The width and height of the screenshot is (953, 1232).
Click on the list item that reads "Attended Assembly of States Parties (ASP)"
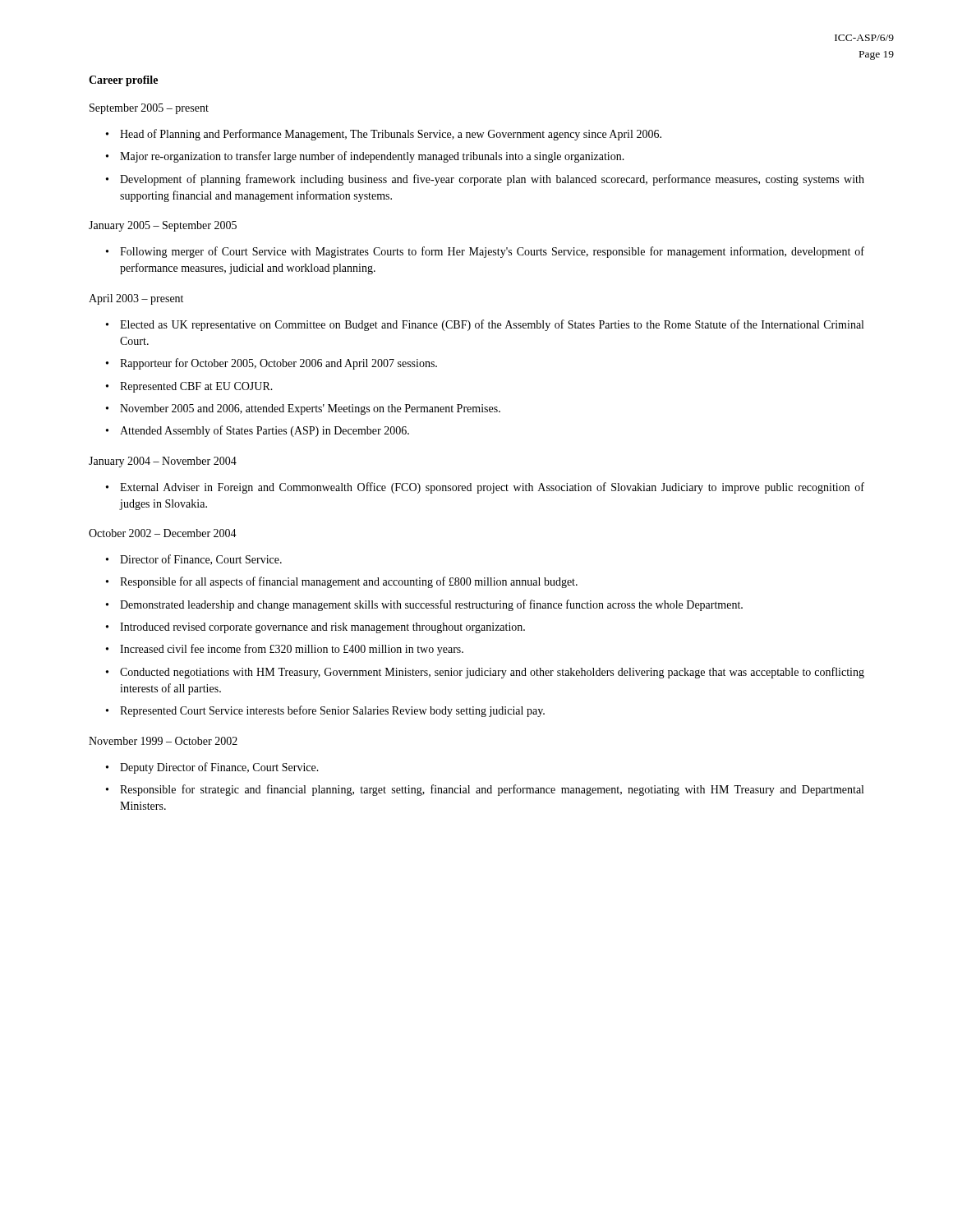pyautogui.click(x=265, y=431)
